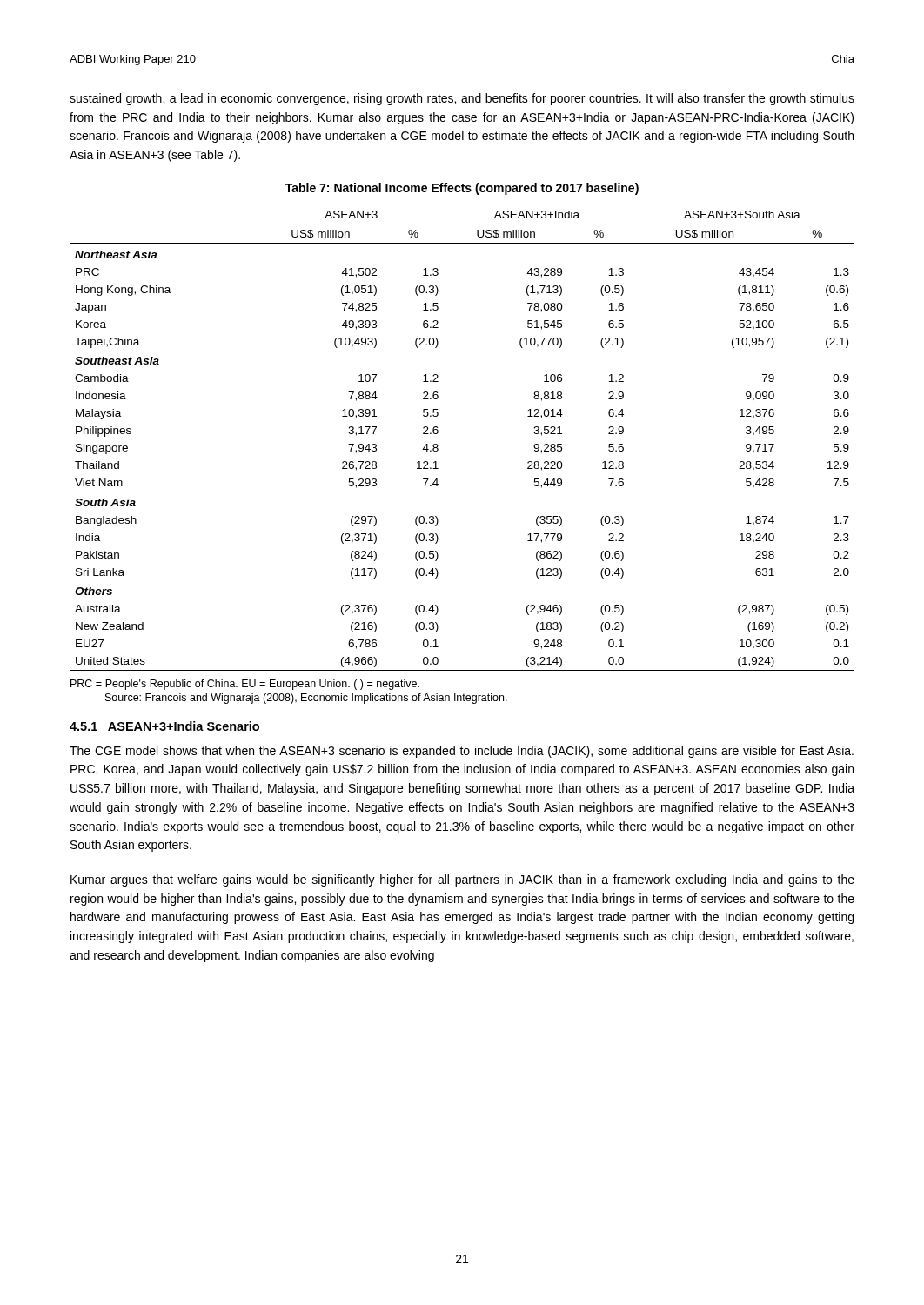Locate the footnote containing "PRC = People's Republic of"

click(x=245, y=684)
